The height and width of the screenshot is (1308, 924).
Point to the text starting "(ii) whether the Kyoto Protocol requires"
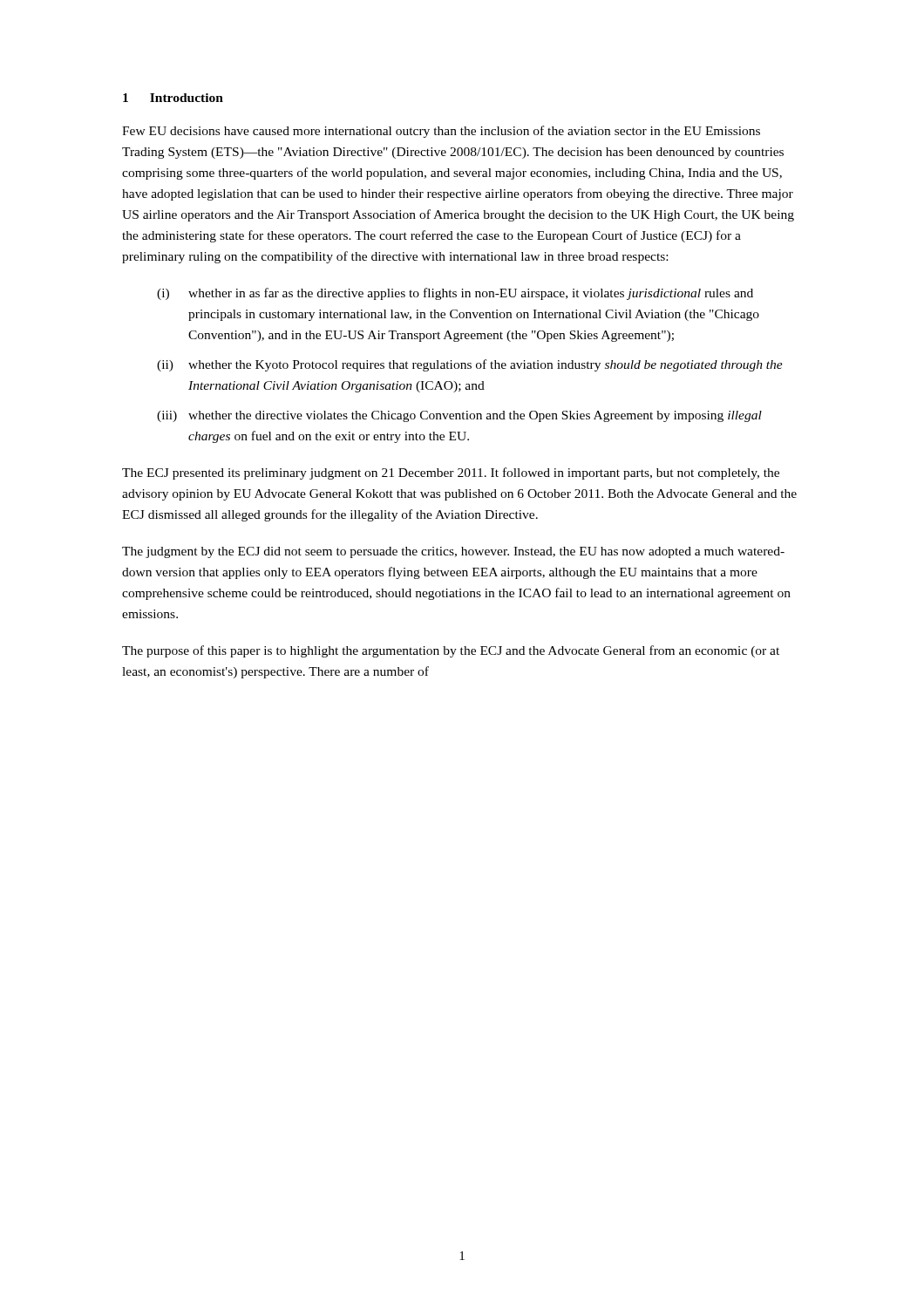[x=479, y=375]
